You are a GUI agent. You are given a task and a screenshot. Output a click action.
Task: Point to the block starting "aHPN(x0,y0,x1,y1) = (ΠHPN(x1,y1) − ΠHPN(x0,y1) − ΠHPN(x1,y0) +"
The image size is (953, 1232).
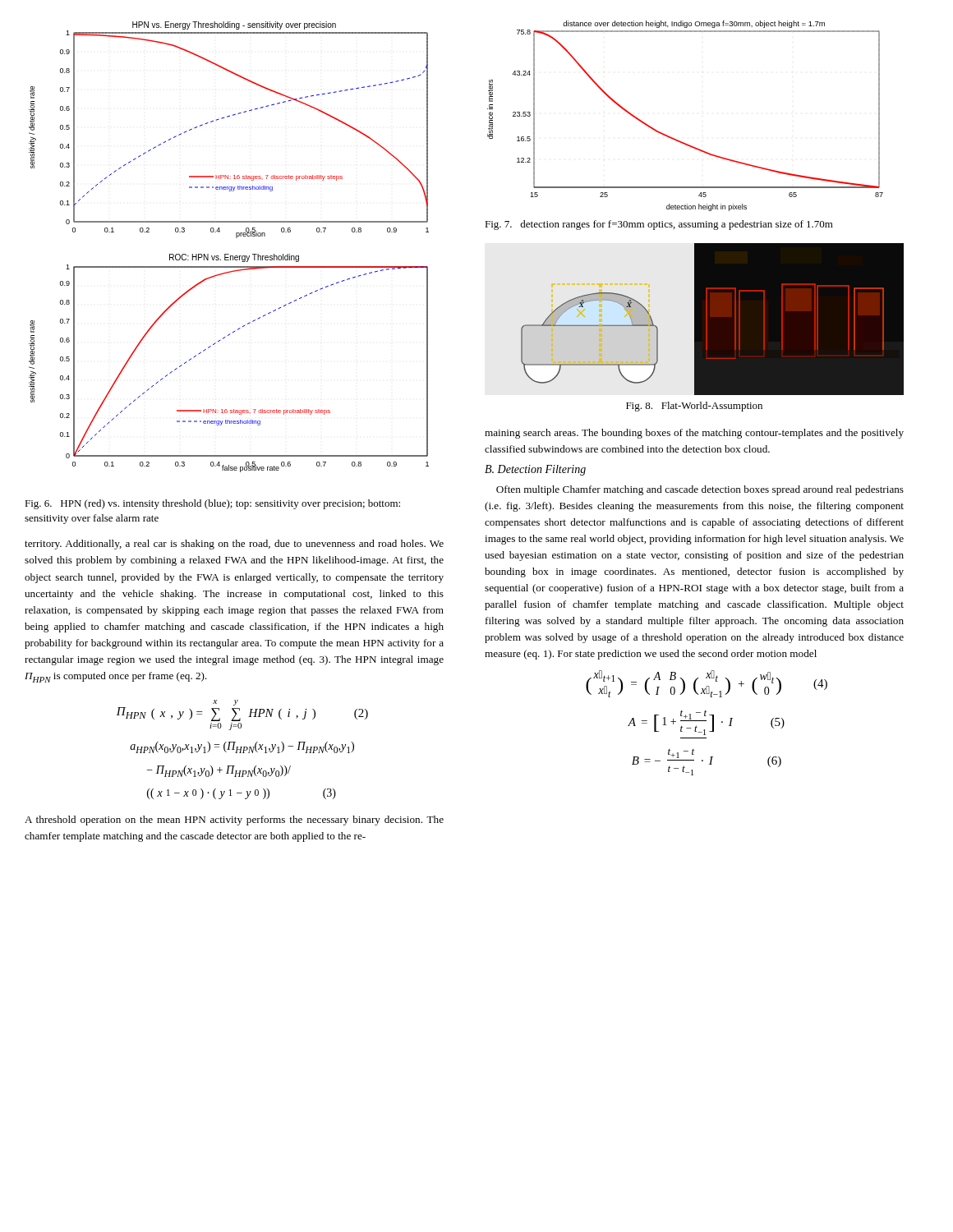(x=242, y=770)
